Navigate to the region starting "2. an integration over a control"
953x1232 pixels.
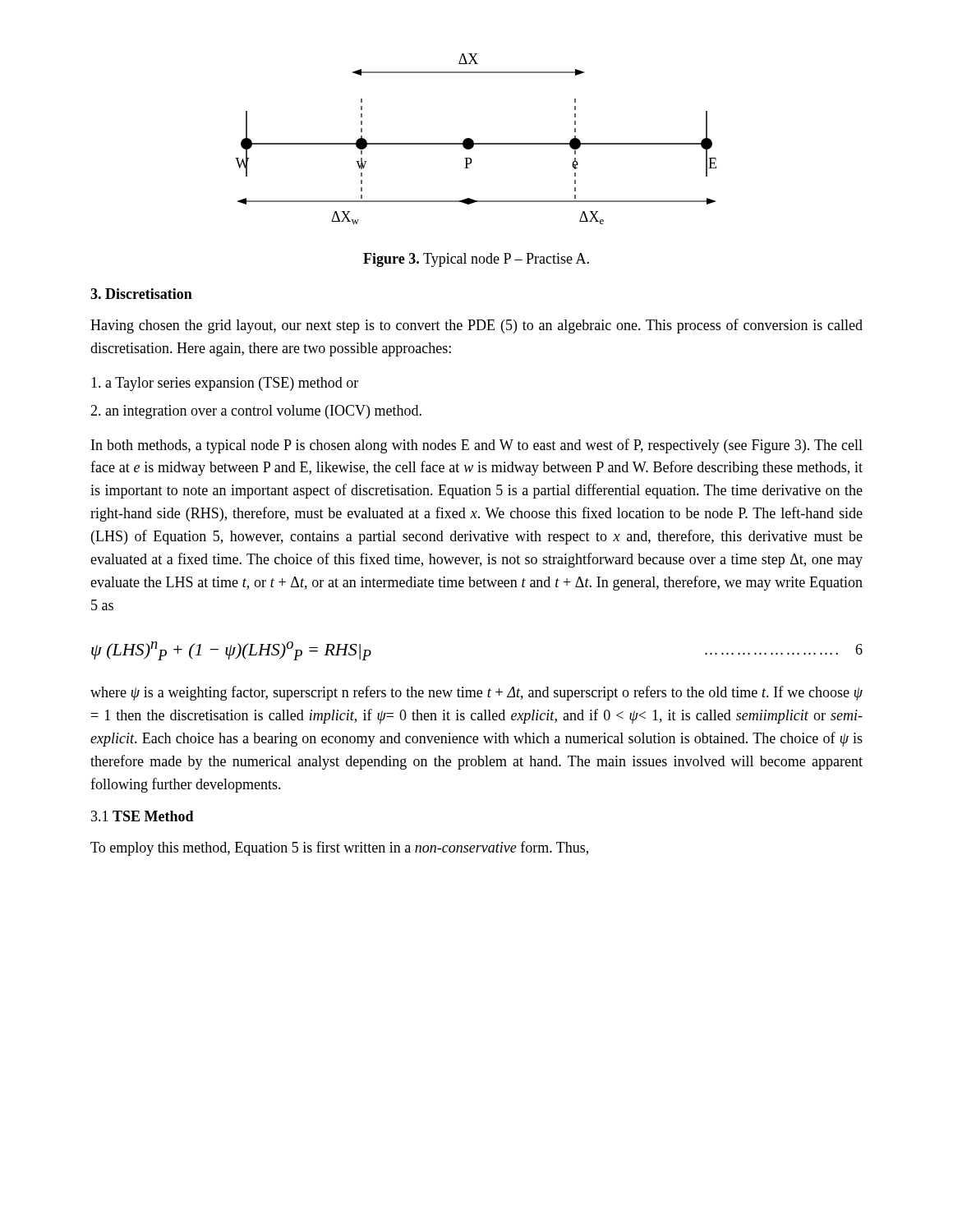[256, 410]
